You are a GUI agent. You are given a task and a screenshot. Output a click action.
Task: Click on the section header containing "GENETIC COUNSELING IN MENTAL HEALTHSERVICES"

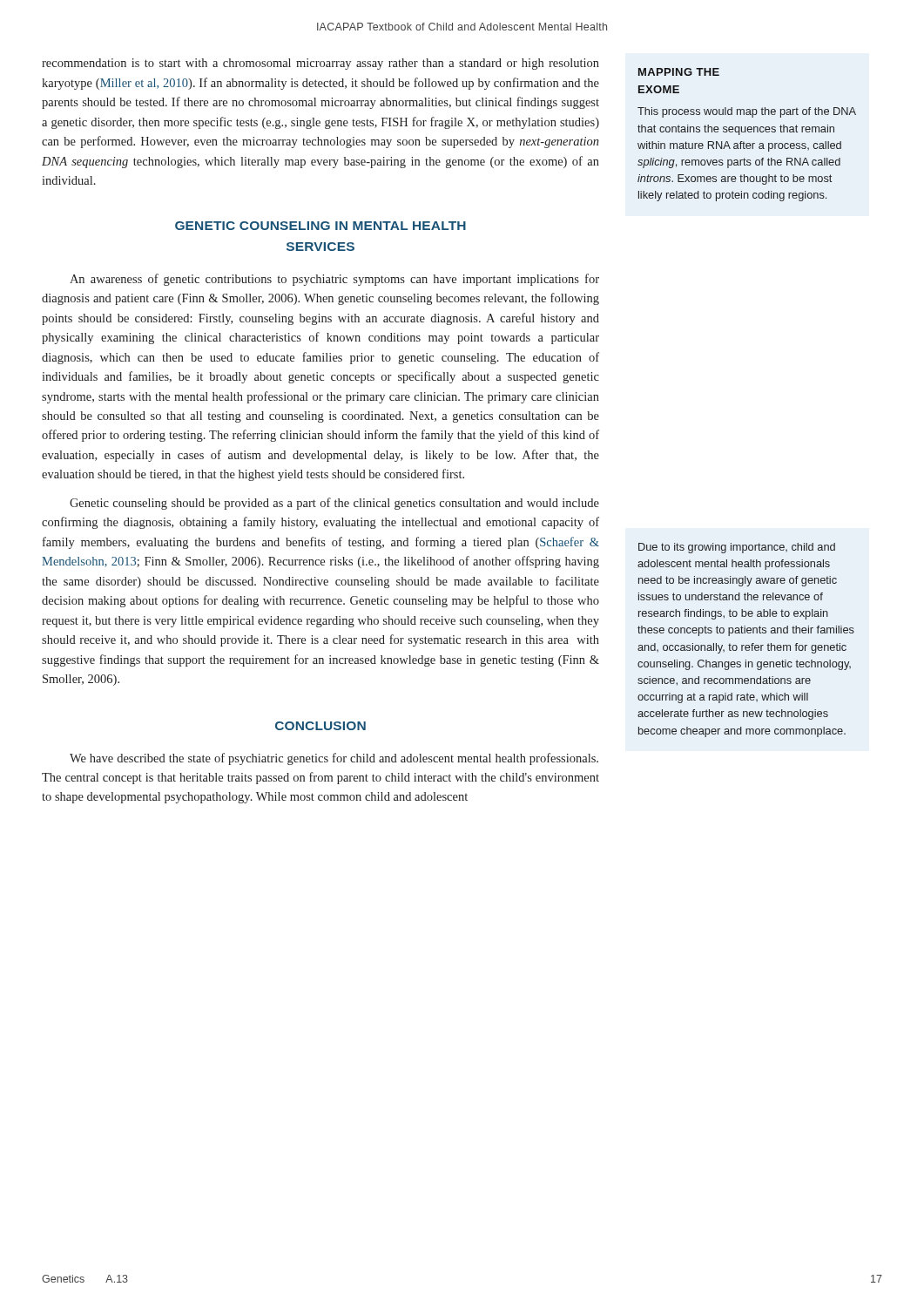[x=320, y=235]
